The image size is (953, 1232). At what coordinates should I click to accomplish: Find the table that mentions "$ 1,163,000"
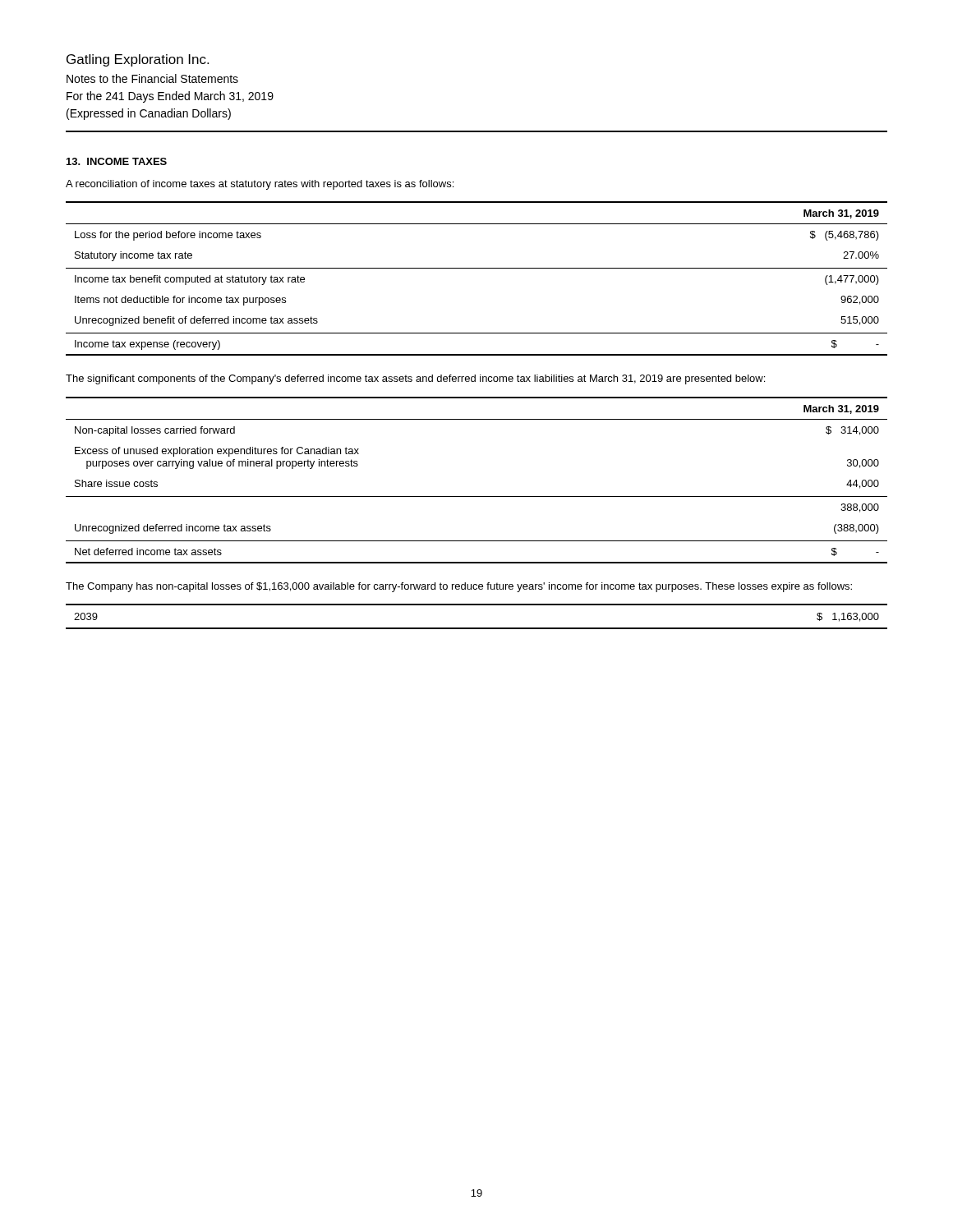click(476, 616)
